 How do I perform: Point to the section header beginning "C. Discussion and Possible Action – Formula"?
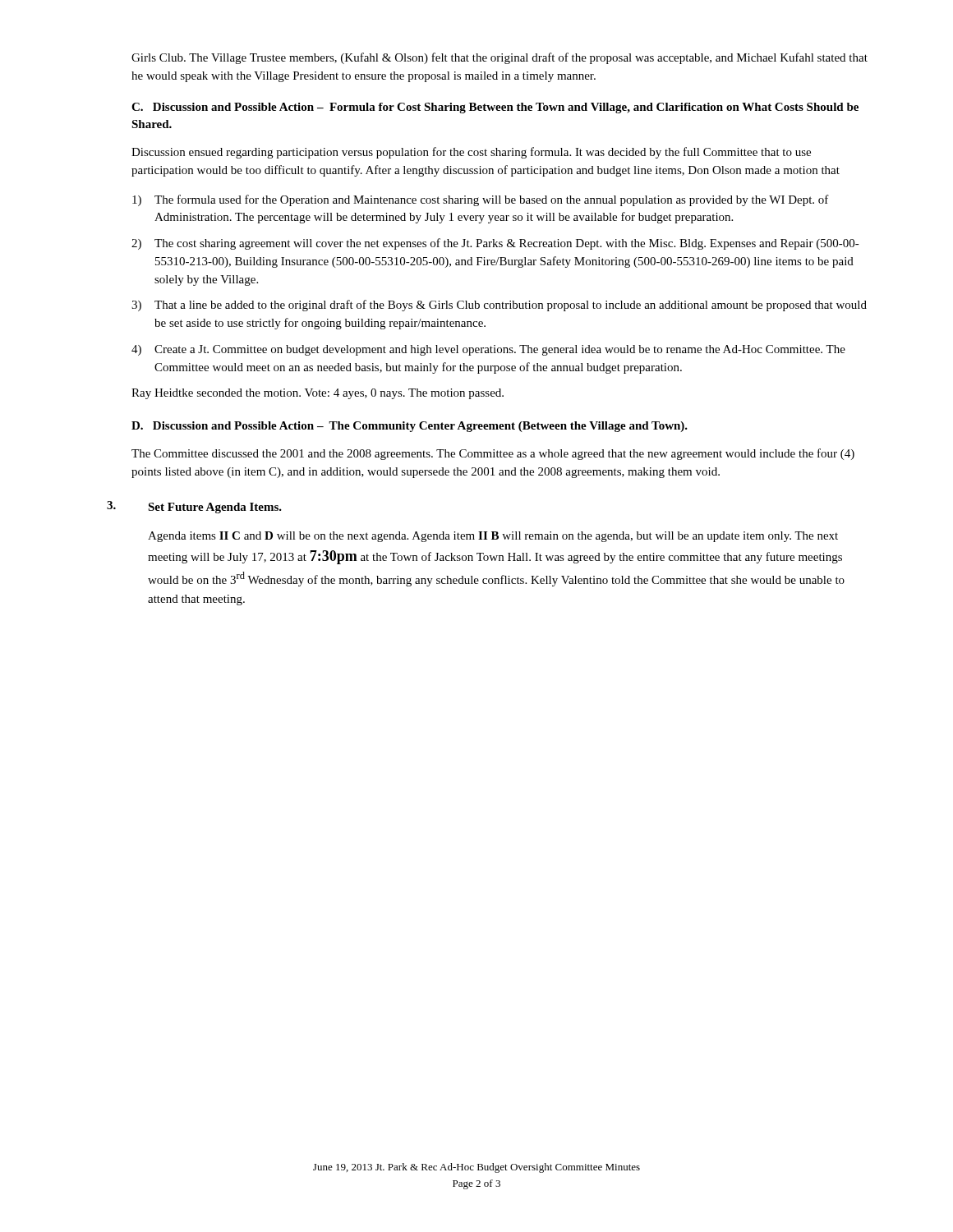[x=495, y=115]
